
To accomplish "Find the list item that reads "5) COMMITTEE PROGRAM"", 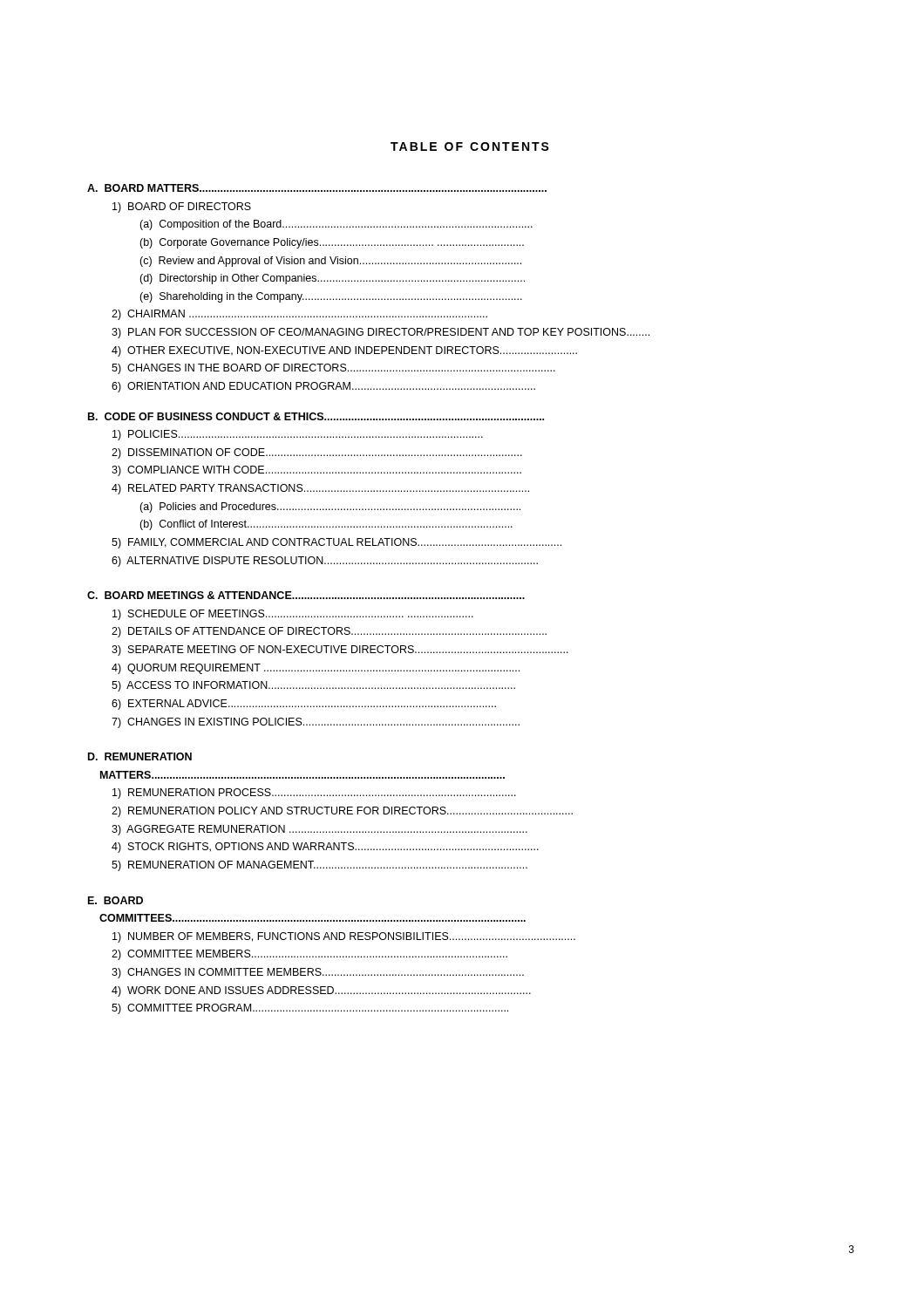I will coord(311,1008).
